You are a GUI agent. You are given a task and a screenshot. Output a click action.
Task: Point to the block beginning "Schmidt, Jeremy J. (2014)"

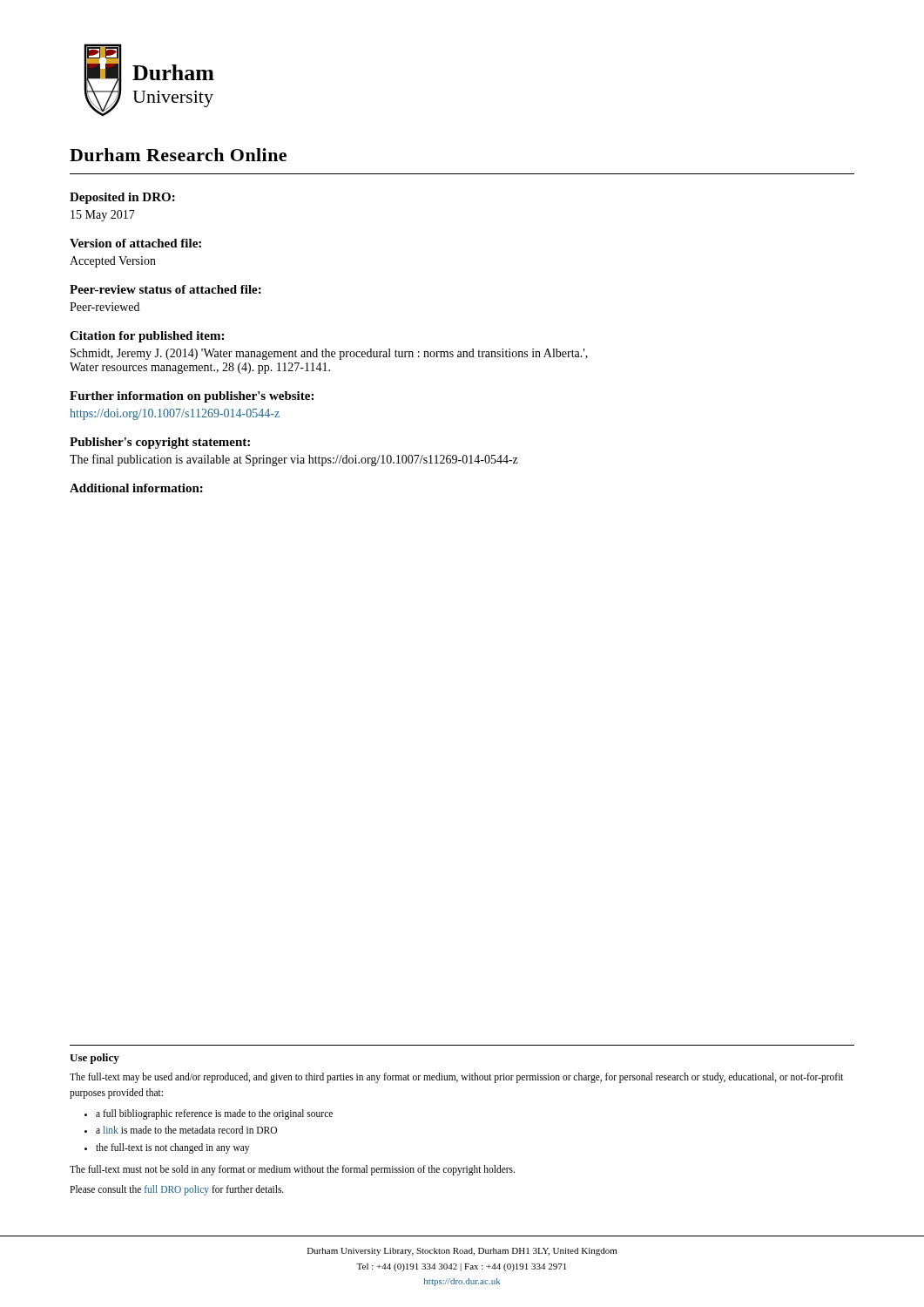point(329,360)
